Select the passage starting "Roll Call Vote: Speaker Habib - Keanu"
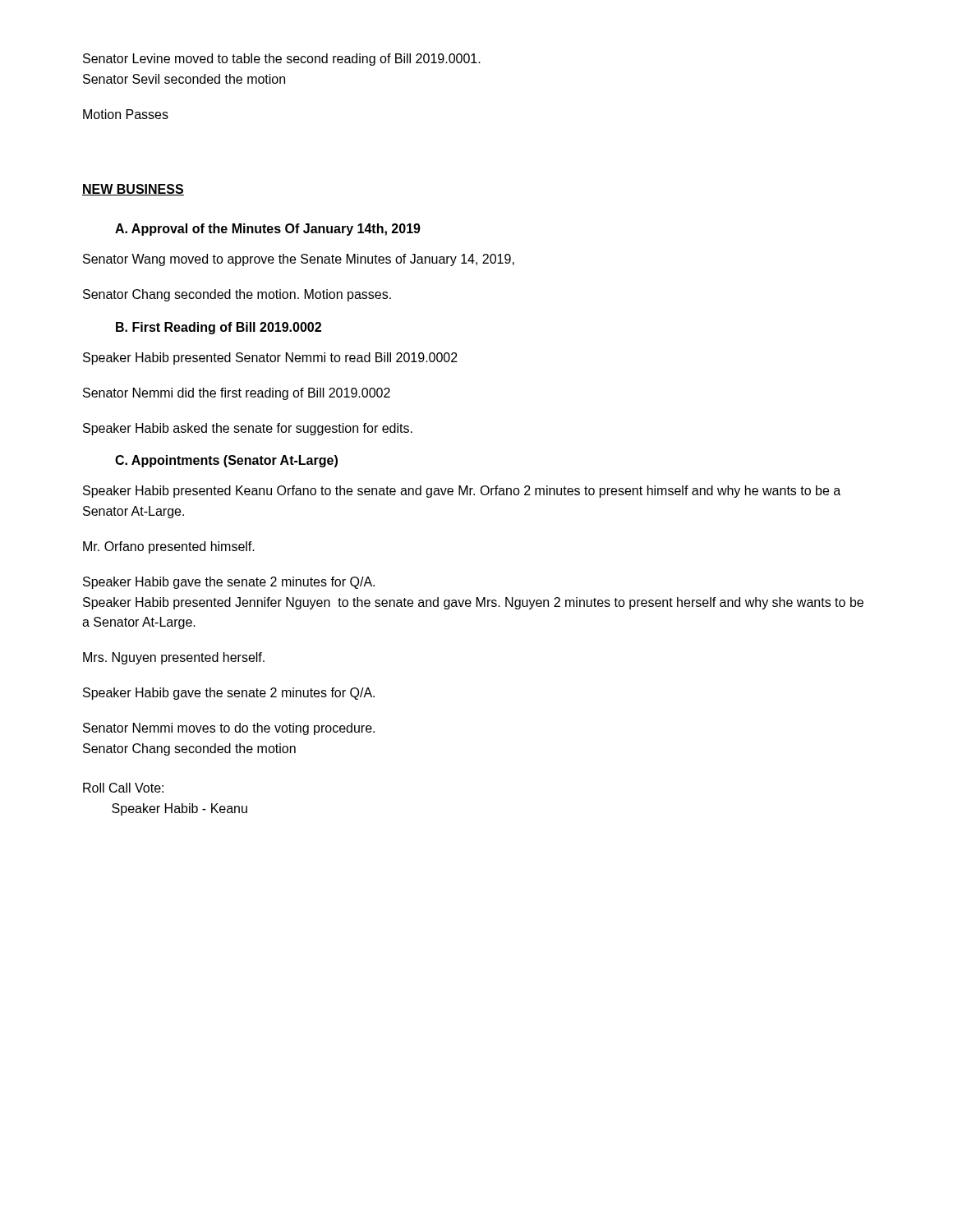 [x=123, y=788]
